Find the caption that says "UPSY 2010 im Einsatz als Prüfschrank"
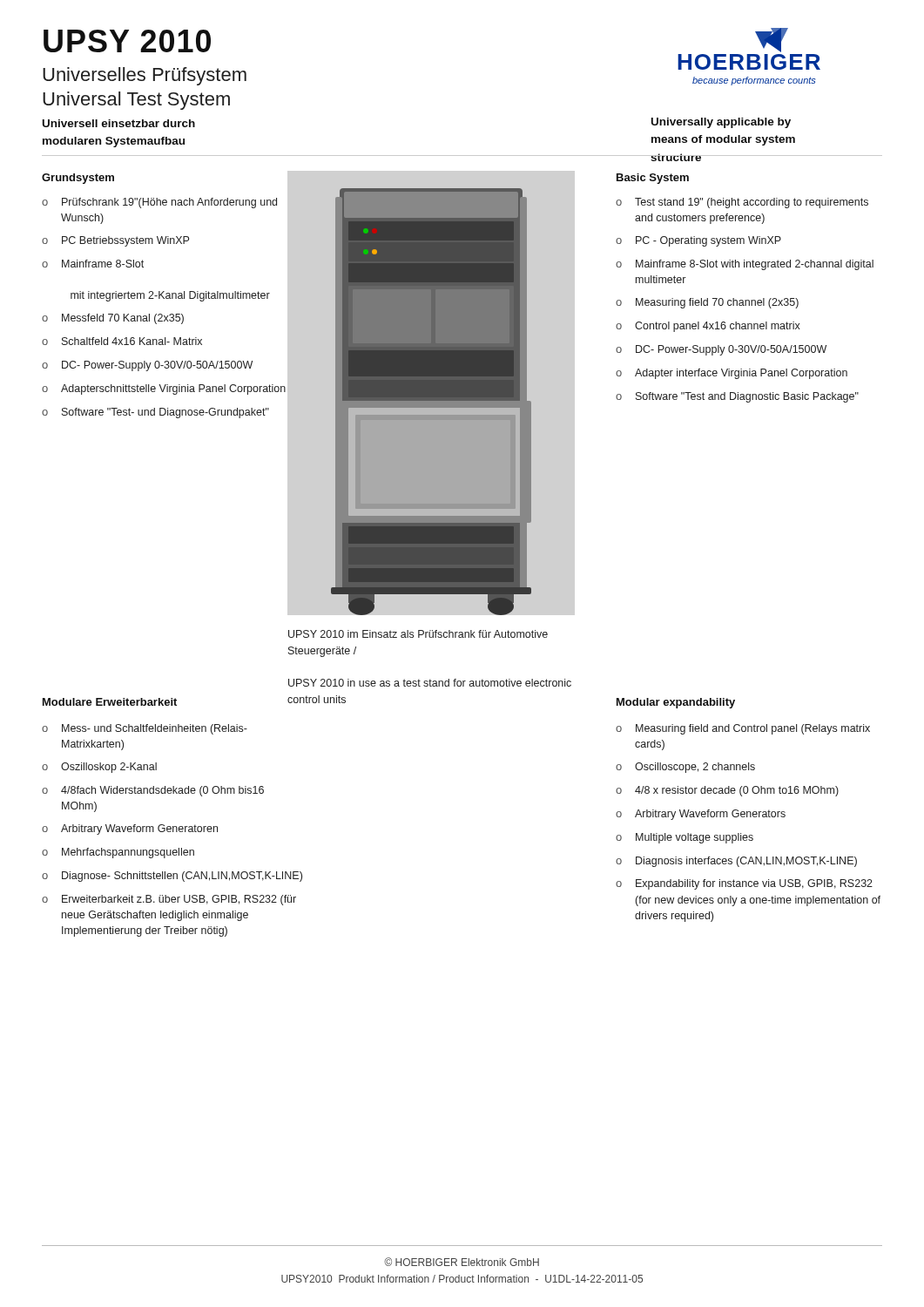The height and width of the screenshot is (1307, 924). click(429, 667)
